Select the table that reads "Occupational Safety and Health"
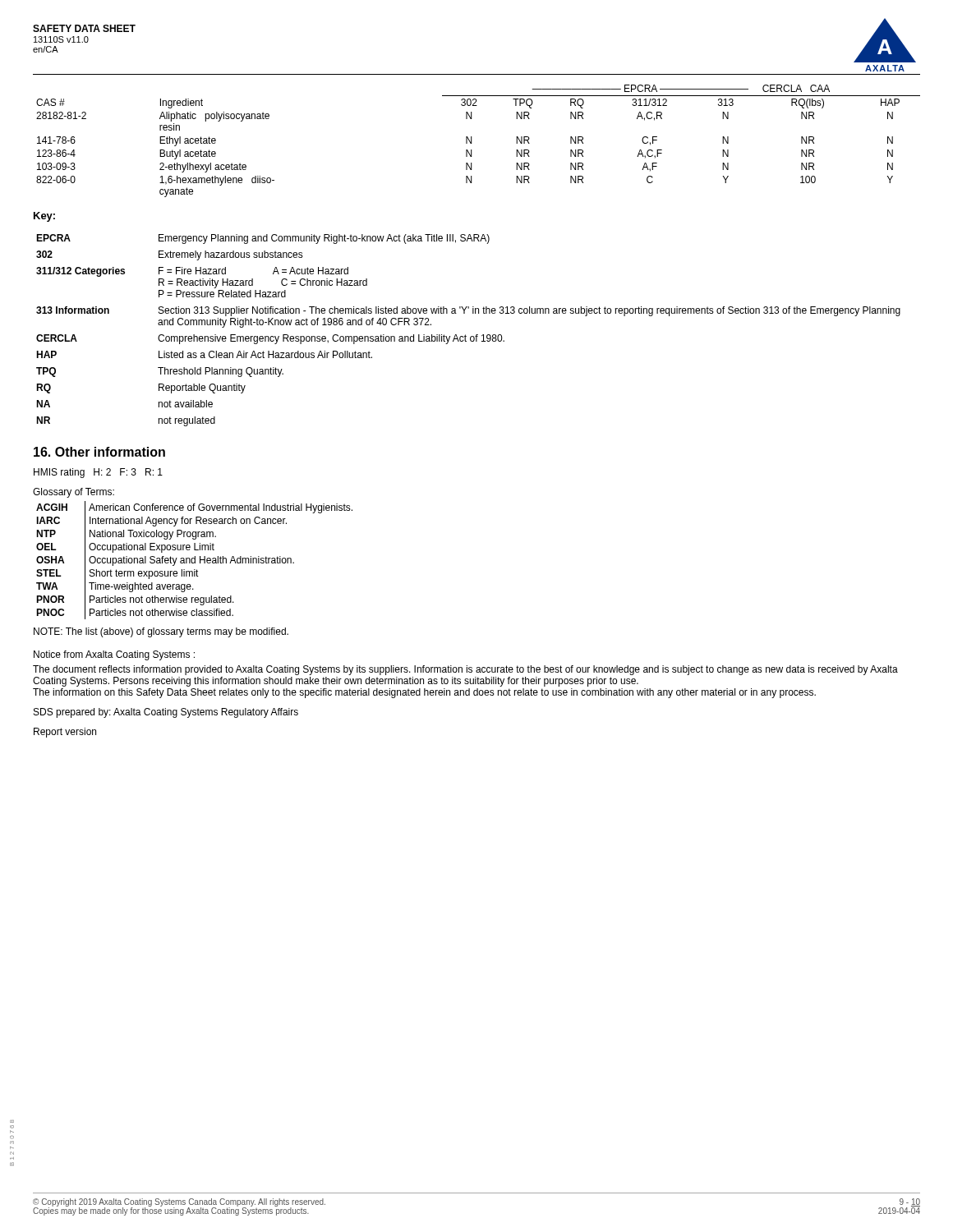Screen dimensions: 1232x953 476,560
